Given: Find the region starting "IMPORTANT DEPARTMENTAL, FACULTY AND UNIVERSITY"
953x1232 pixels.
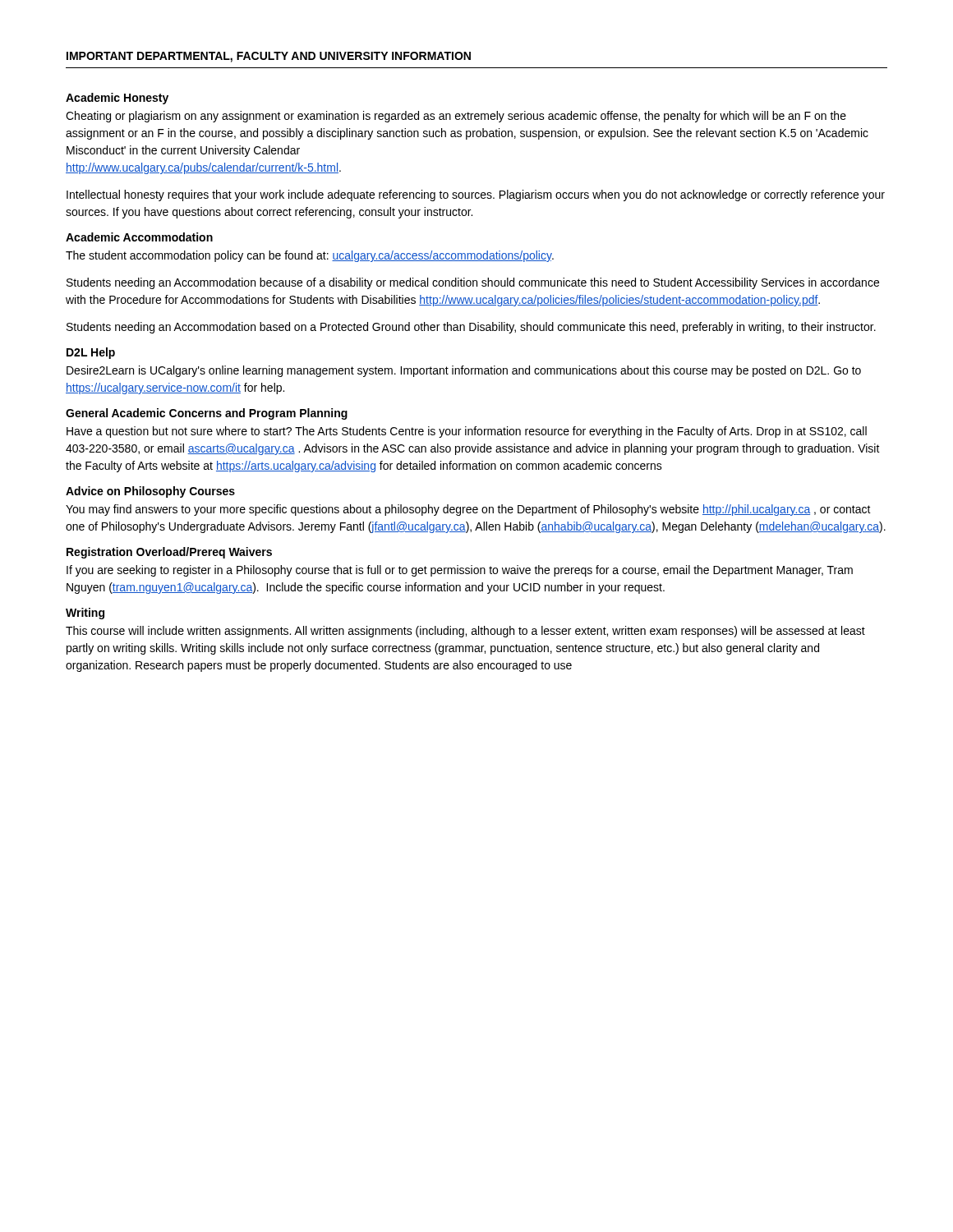Looking at the screenshot, I should coord(269,56).
